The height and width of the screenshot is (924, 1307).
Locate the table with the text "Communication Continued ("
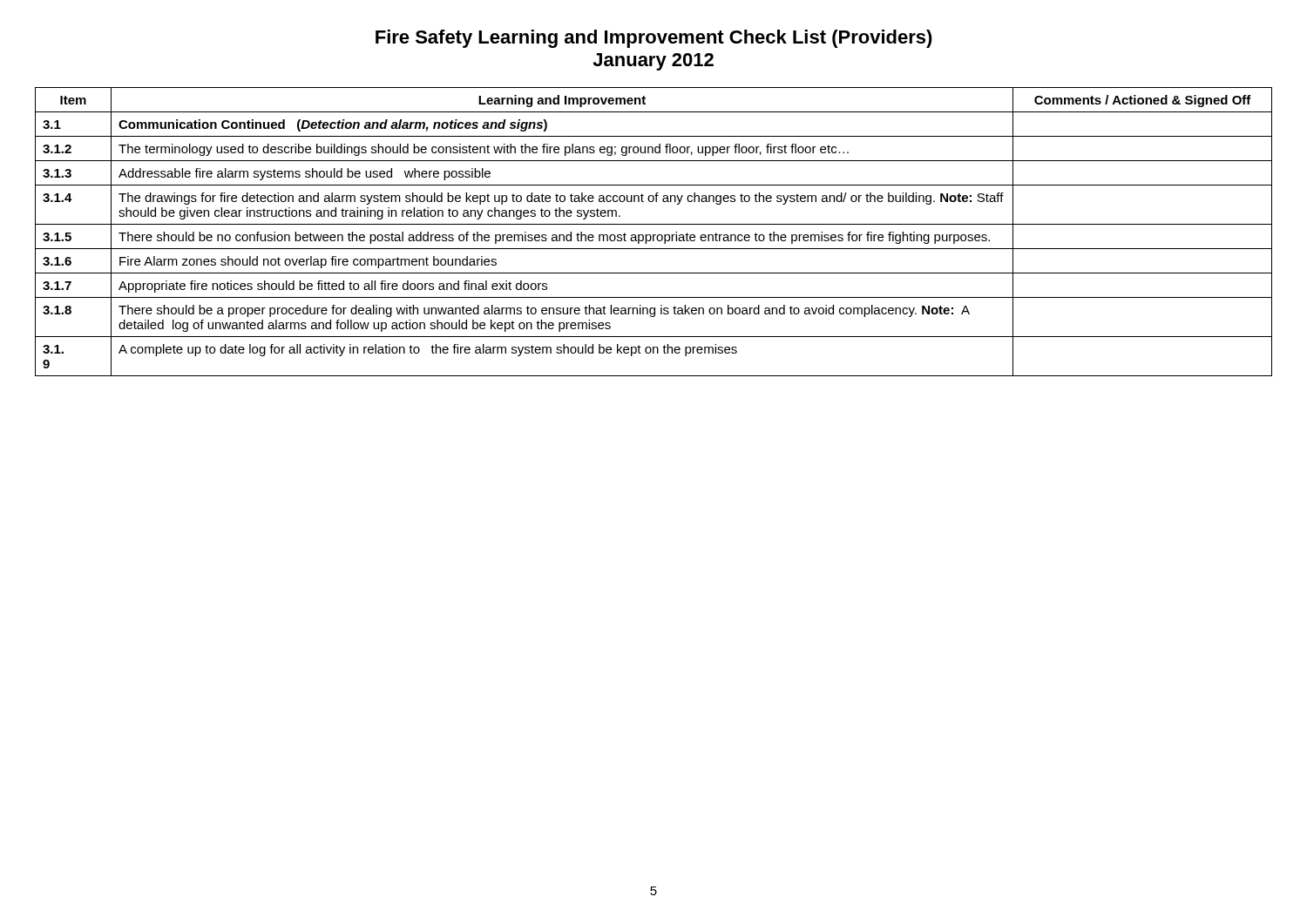tap(654, 232)
